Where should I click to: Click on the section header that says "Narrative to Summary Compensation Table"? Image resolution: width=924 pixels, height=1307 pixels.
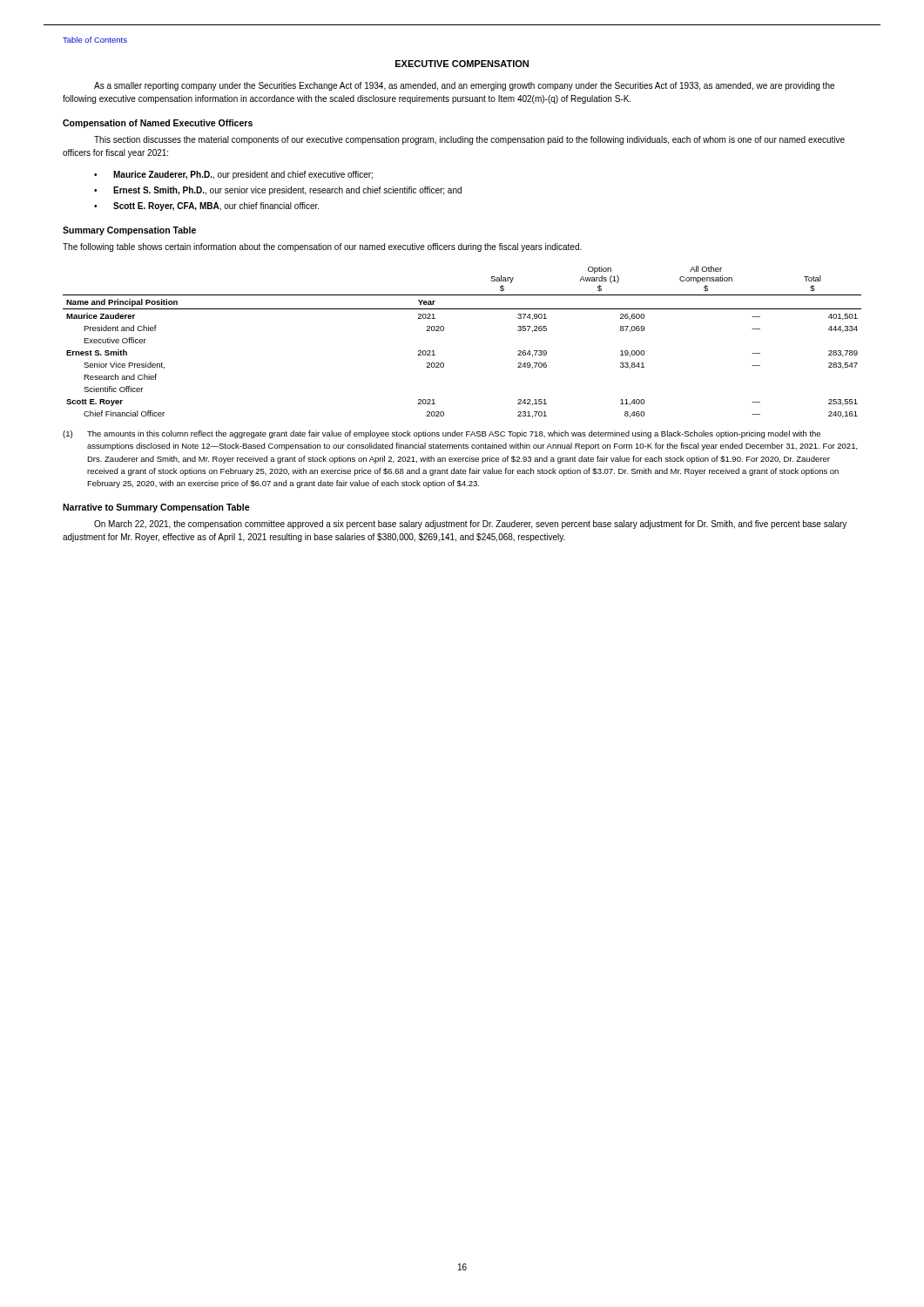click(x=156, y=507)
